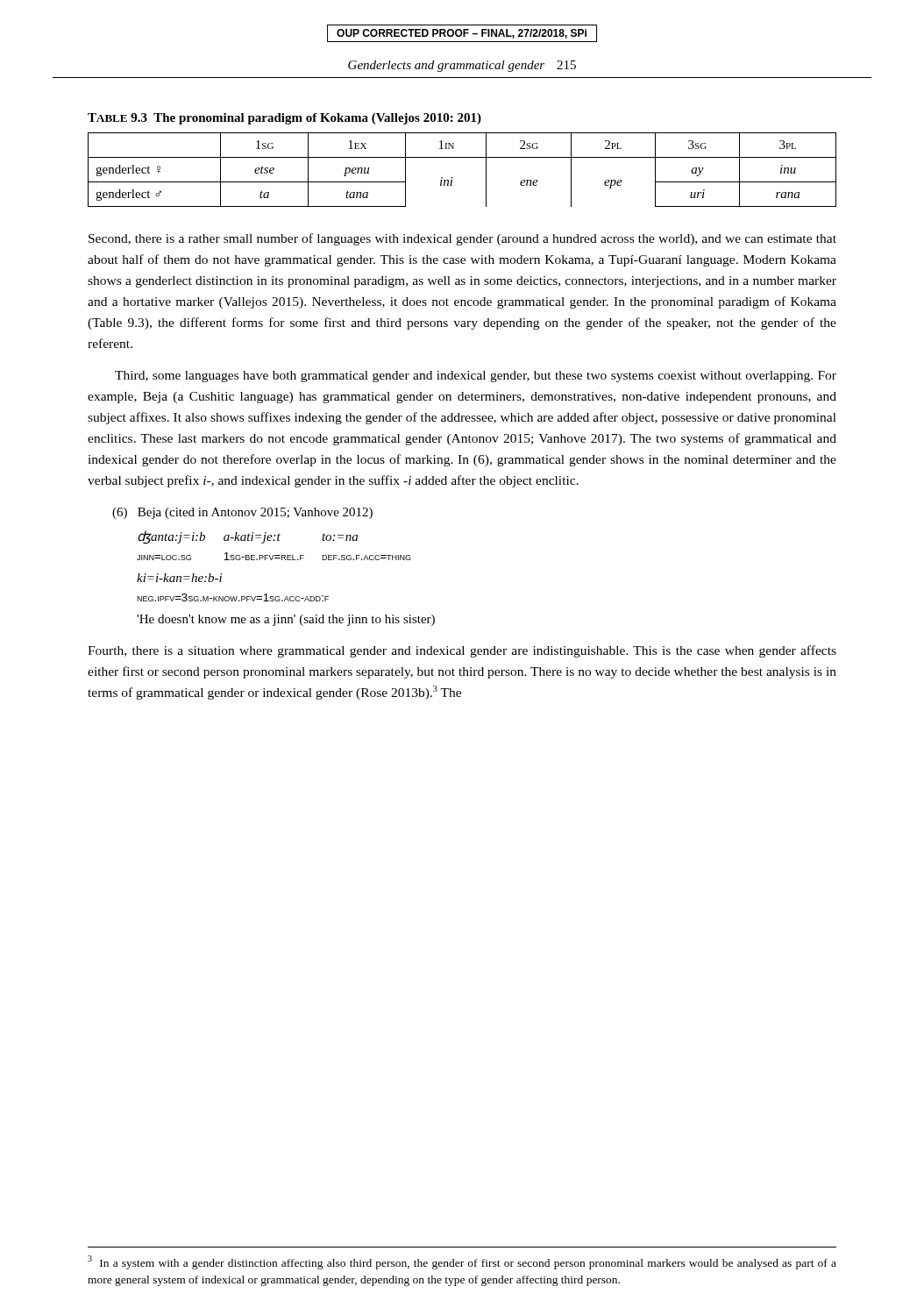Select the text block that says "Third, some languages have both grammatical"

pos(462,428)
